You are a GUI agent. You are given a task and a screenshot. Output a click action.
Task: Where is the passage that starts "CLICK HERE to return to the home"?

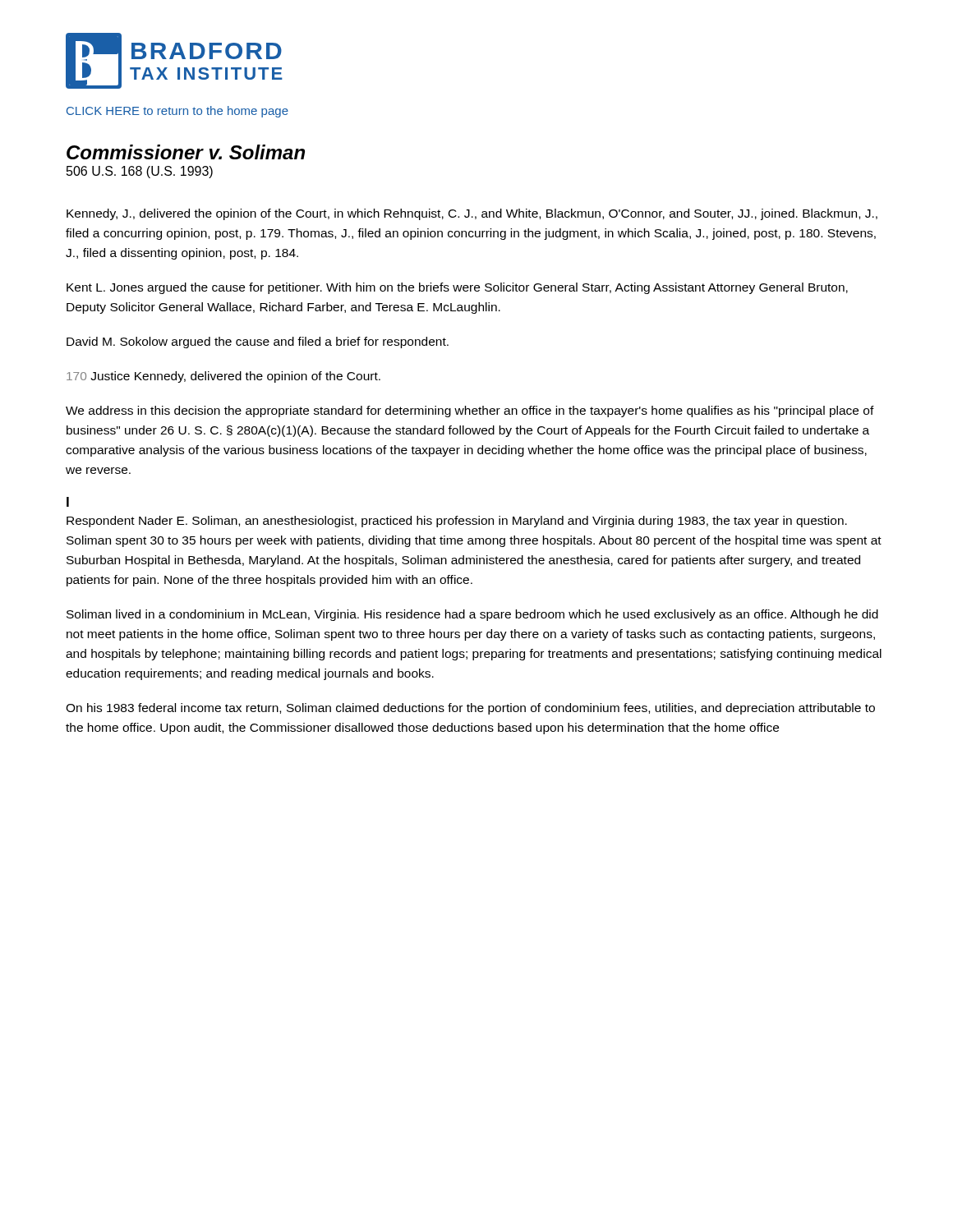[177, 110]
